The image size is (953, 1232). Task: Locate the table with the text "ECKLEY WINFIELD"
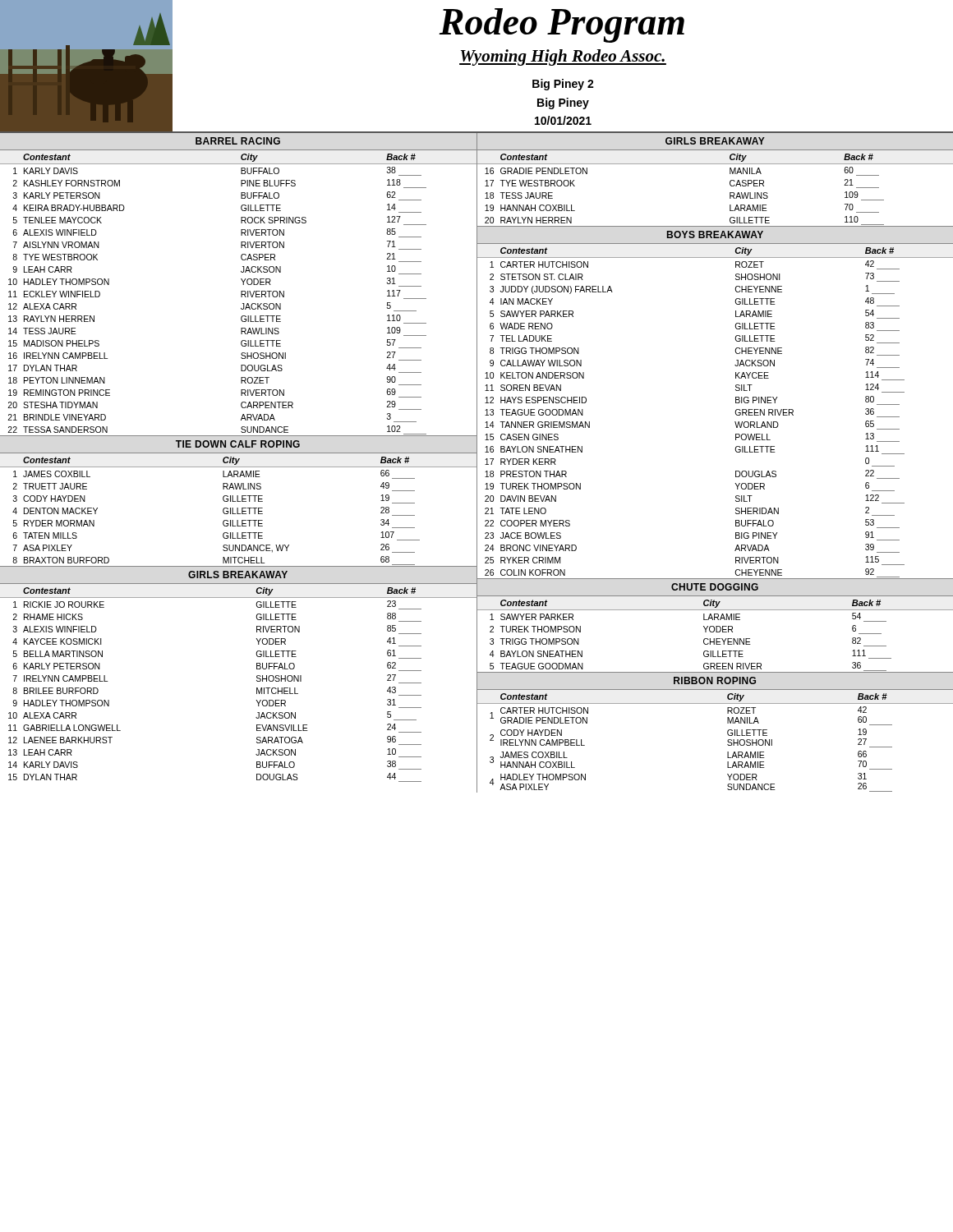click(x=238, y=293)
